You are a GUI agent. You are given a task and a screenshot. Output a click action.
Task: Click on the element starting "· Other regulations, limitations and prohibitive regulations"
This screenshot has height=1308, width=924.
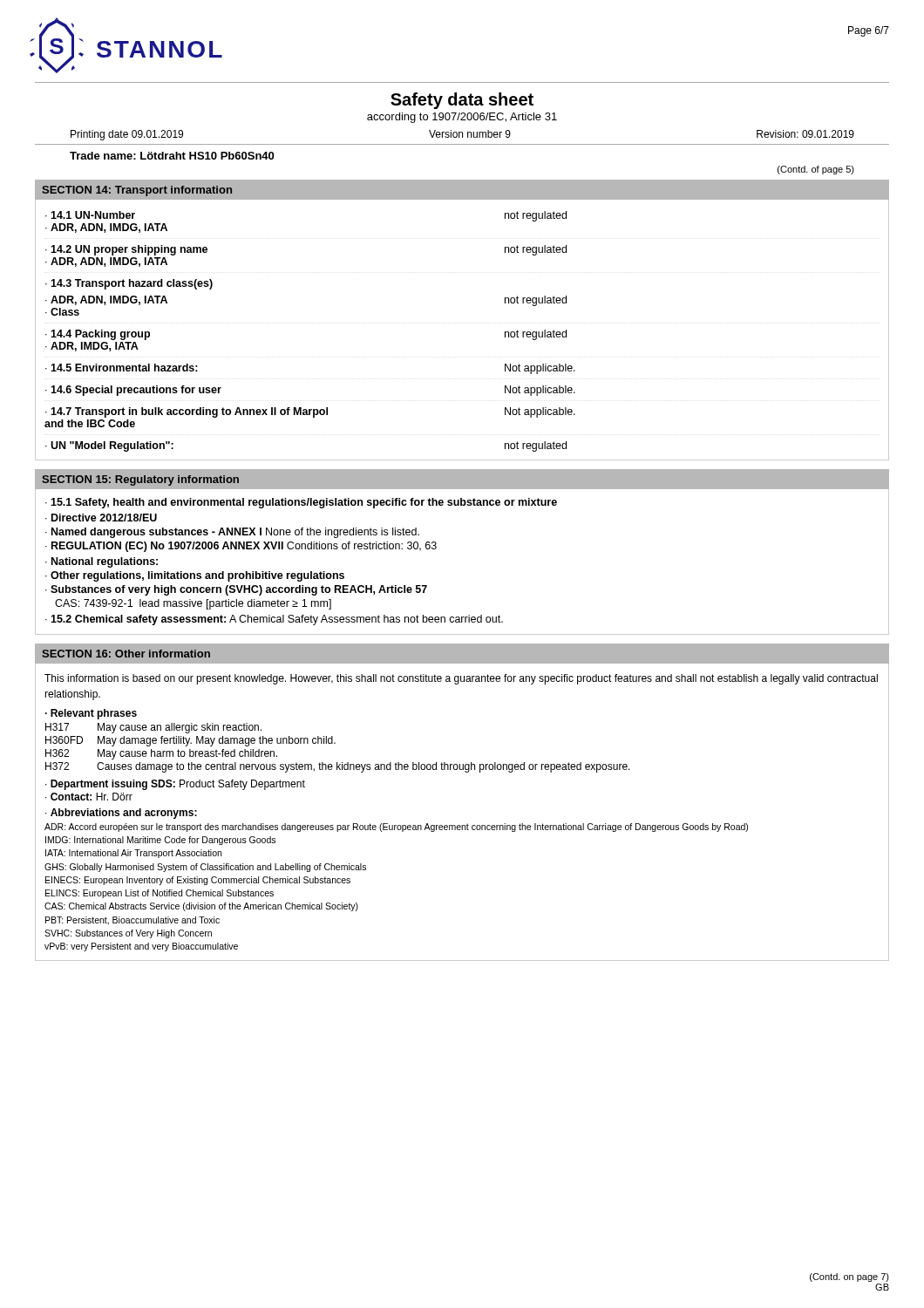point(195,576)
